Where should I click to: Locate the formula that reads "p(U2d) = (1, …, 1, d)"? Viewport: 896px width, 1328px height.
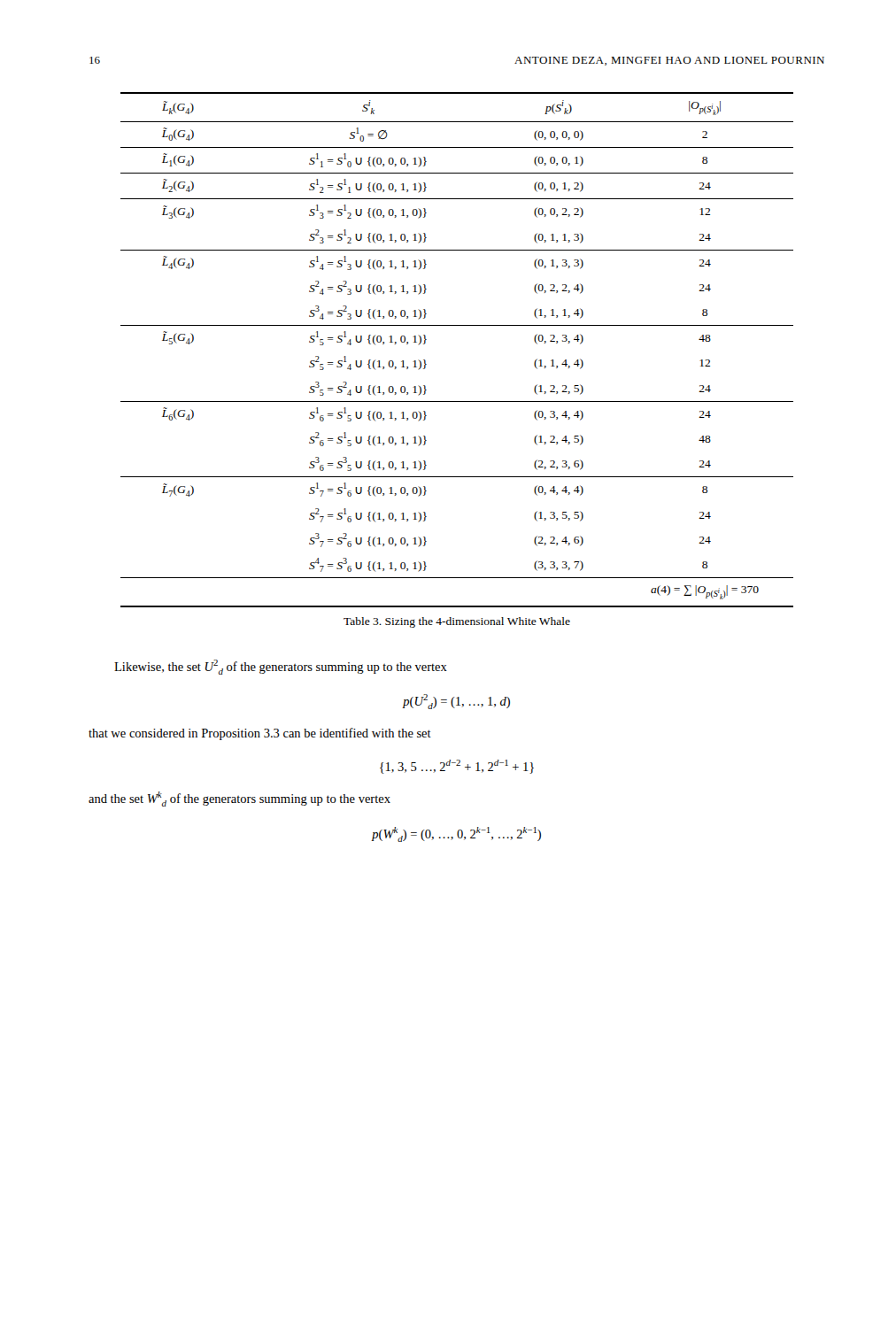[457, 701]
